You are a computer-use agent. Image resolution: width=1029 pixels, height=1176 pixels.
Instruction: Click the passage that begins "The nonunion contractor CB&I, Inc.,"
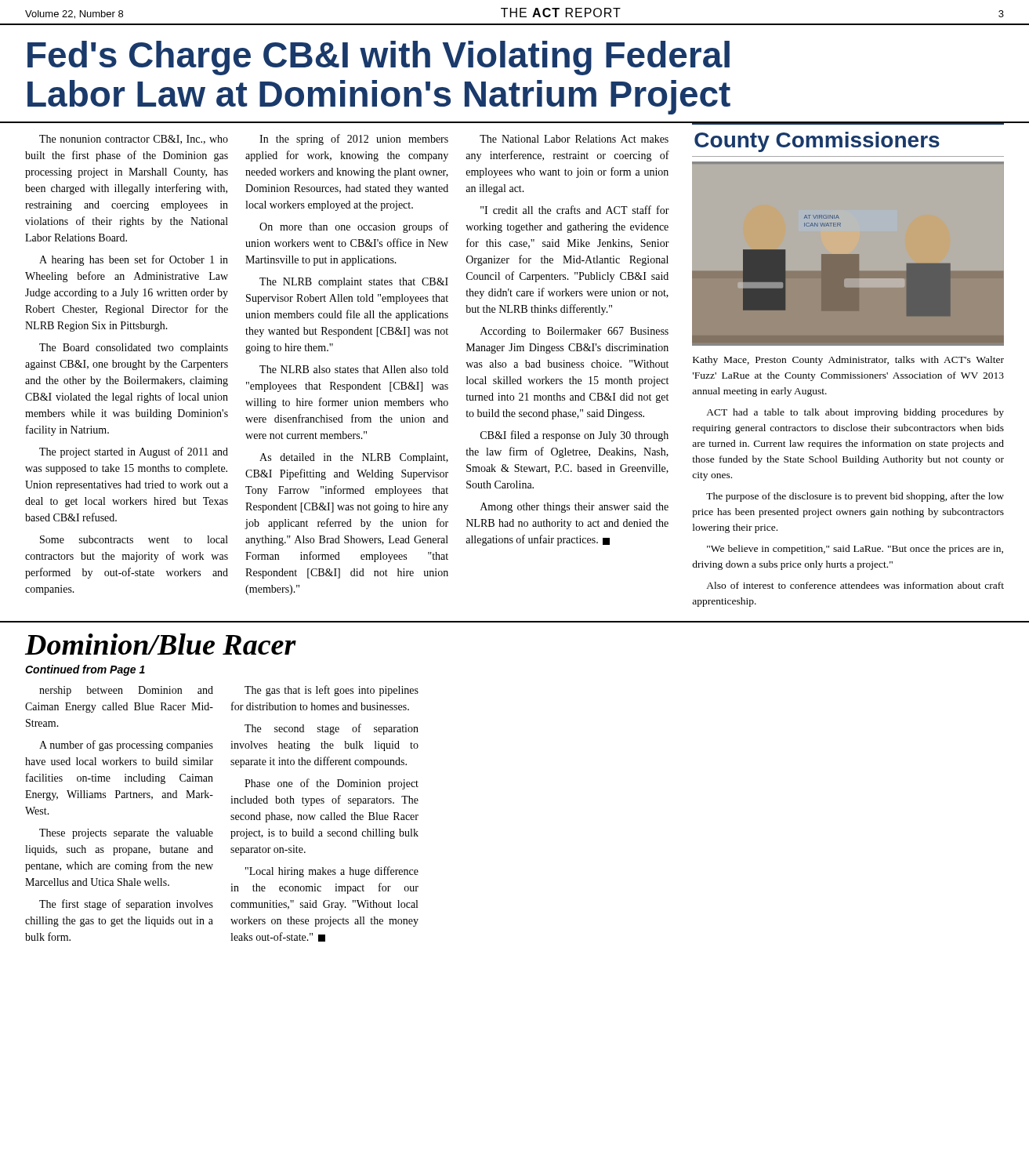click(347, 361)
